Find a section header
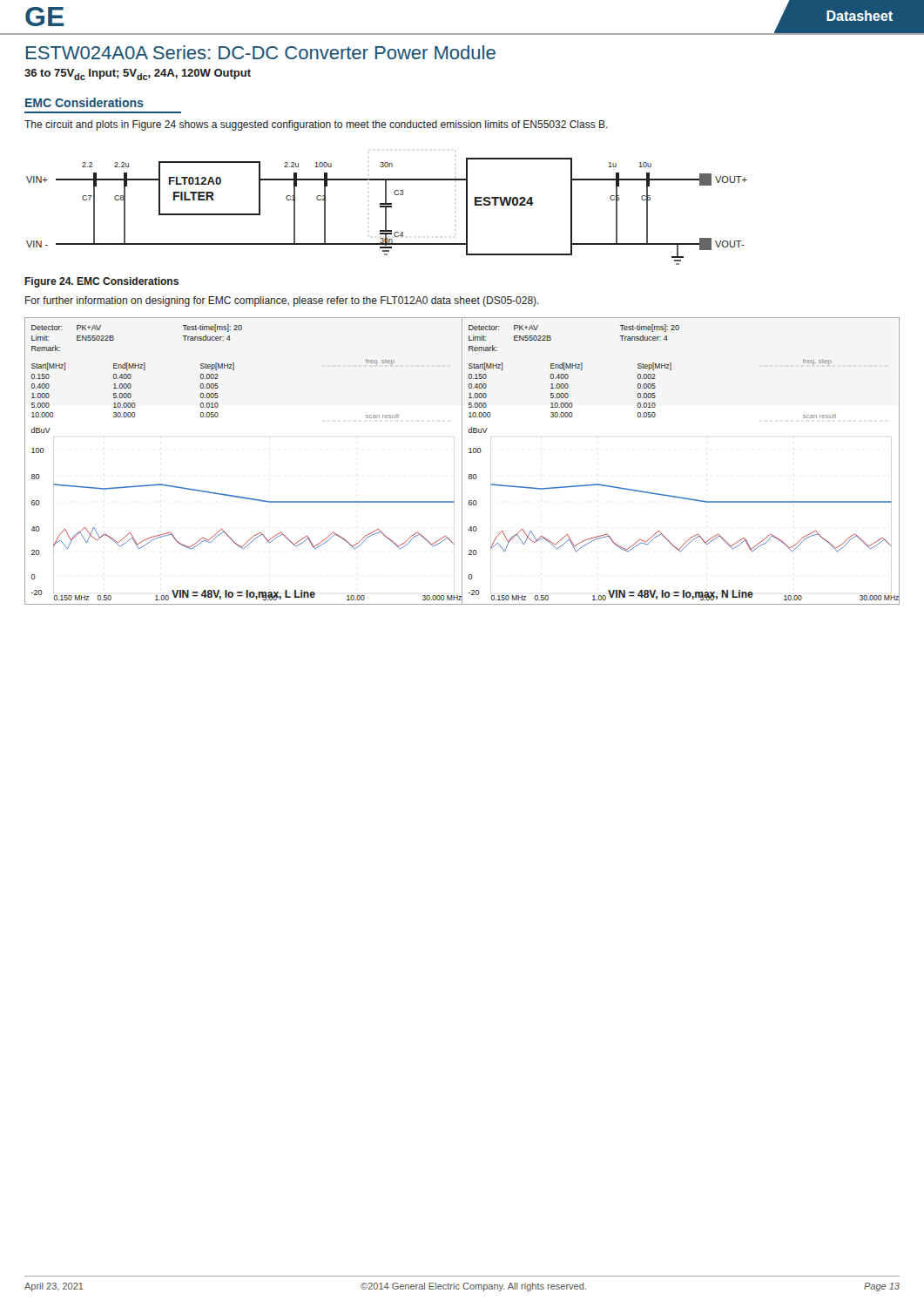924x1307 pixels. click(x=84, y=103)
